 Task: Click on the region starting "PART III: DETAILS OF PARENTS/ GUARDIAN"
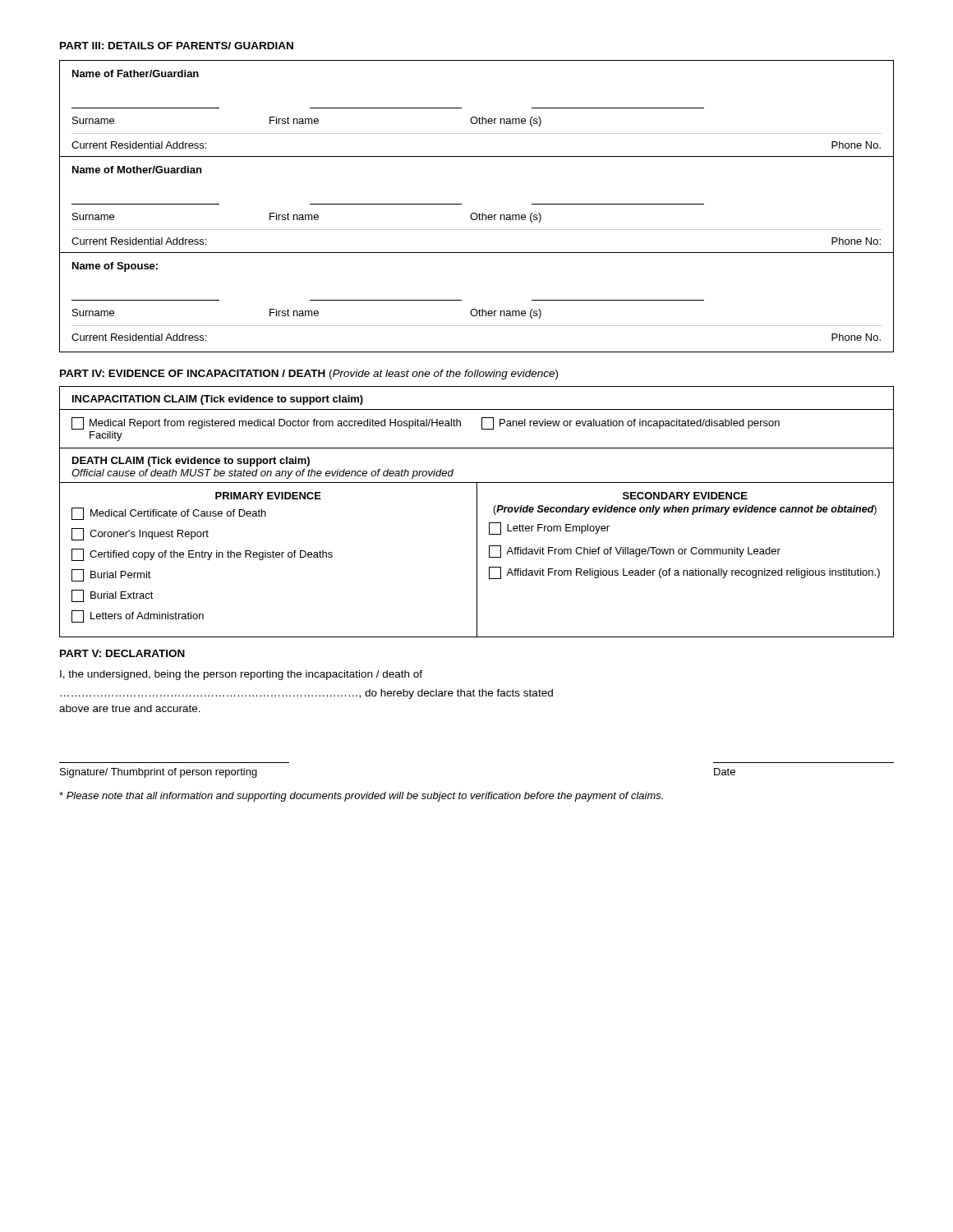click(x=177, y=46)
